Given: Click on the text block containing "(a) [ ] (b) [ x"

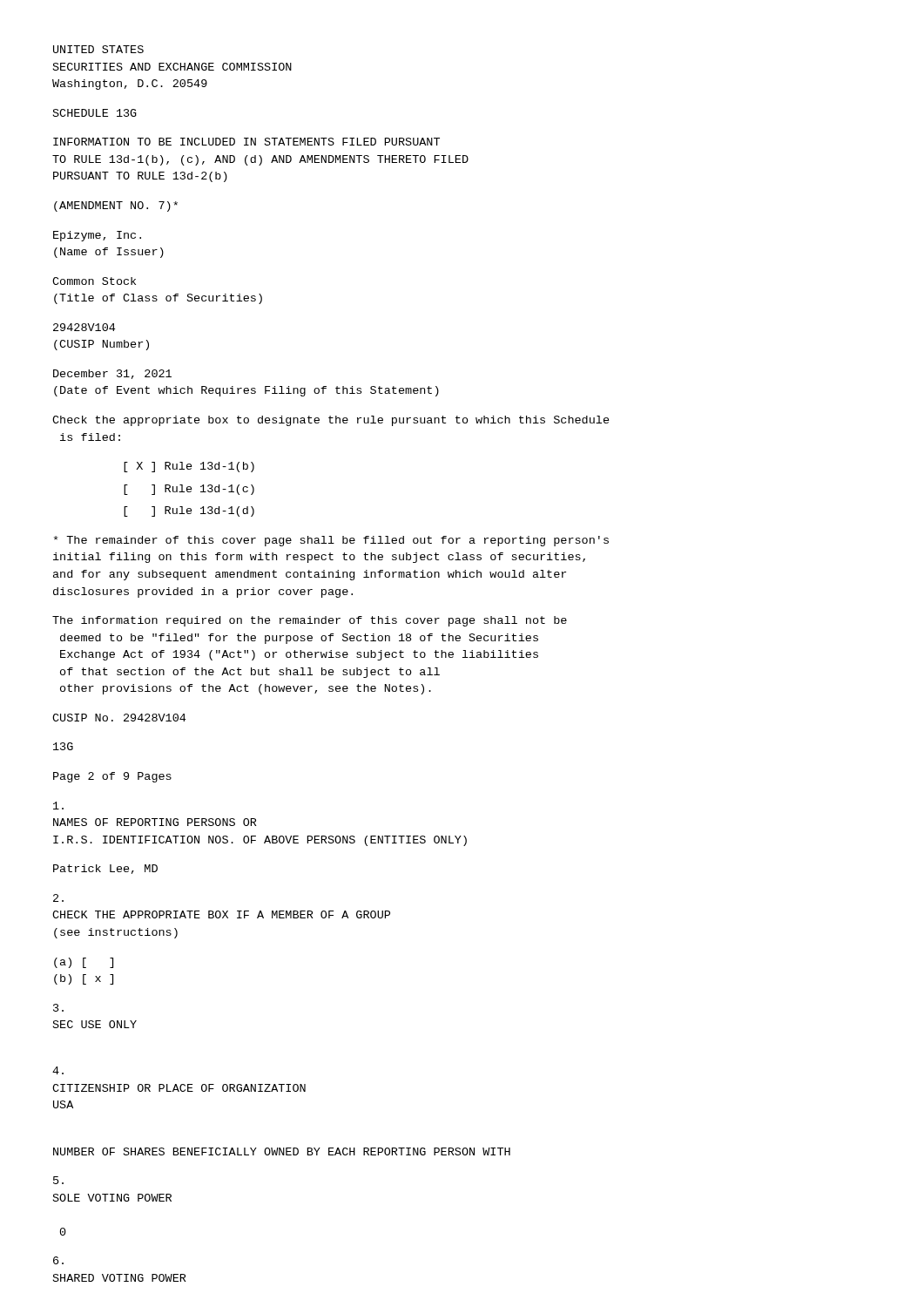Looking at the screenshot, I should pyautogui.click(x=84, y=970).
